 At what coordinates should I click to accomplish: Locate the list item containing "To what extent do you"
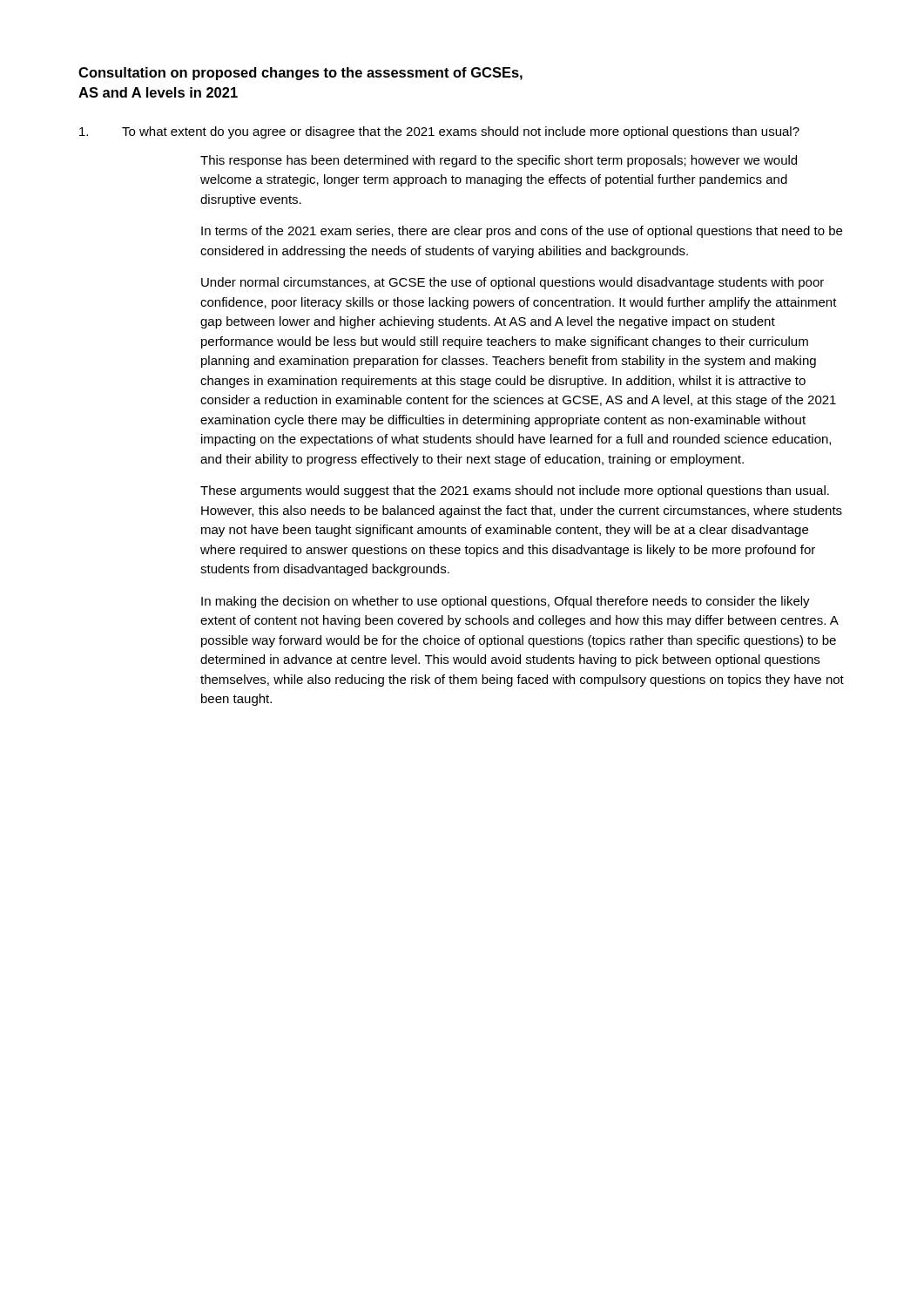(x=462, y=422)
